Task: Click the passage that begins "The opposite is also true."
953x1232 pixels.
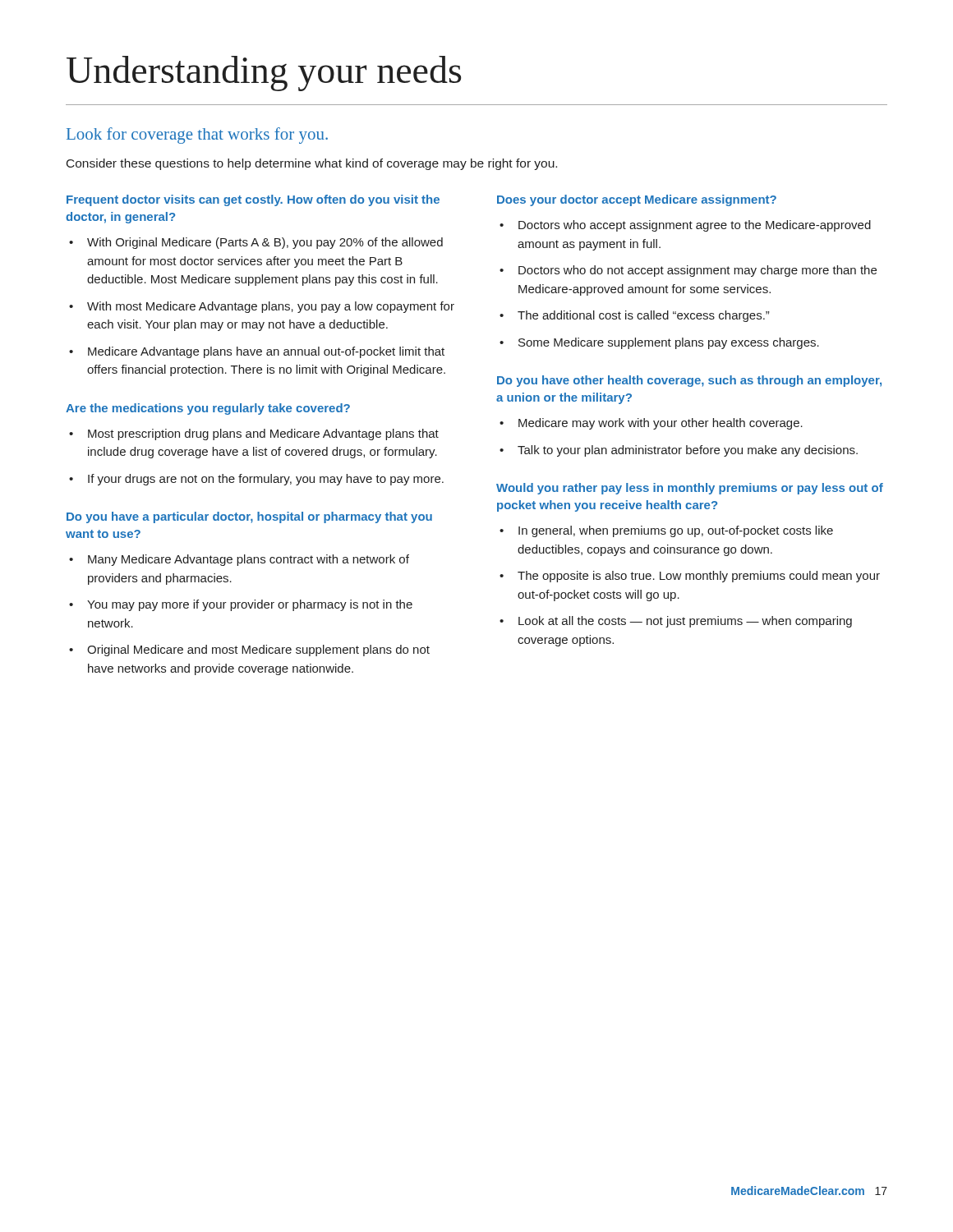Action: [x=699, y=585]
